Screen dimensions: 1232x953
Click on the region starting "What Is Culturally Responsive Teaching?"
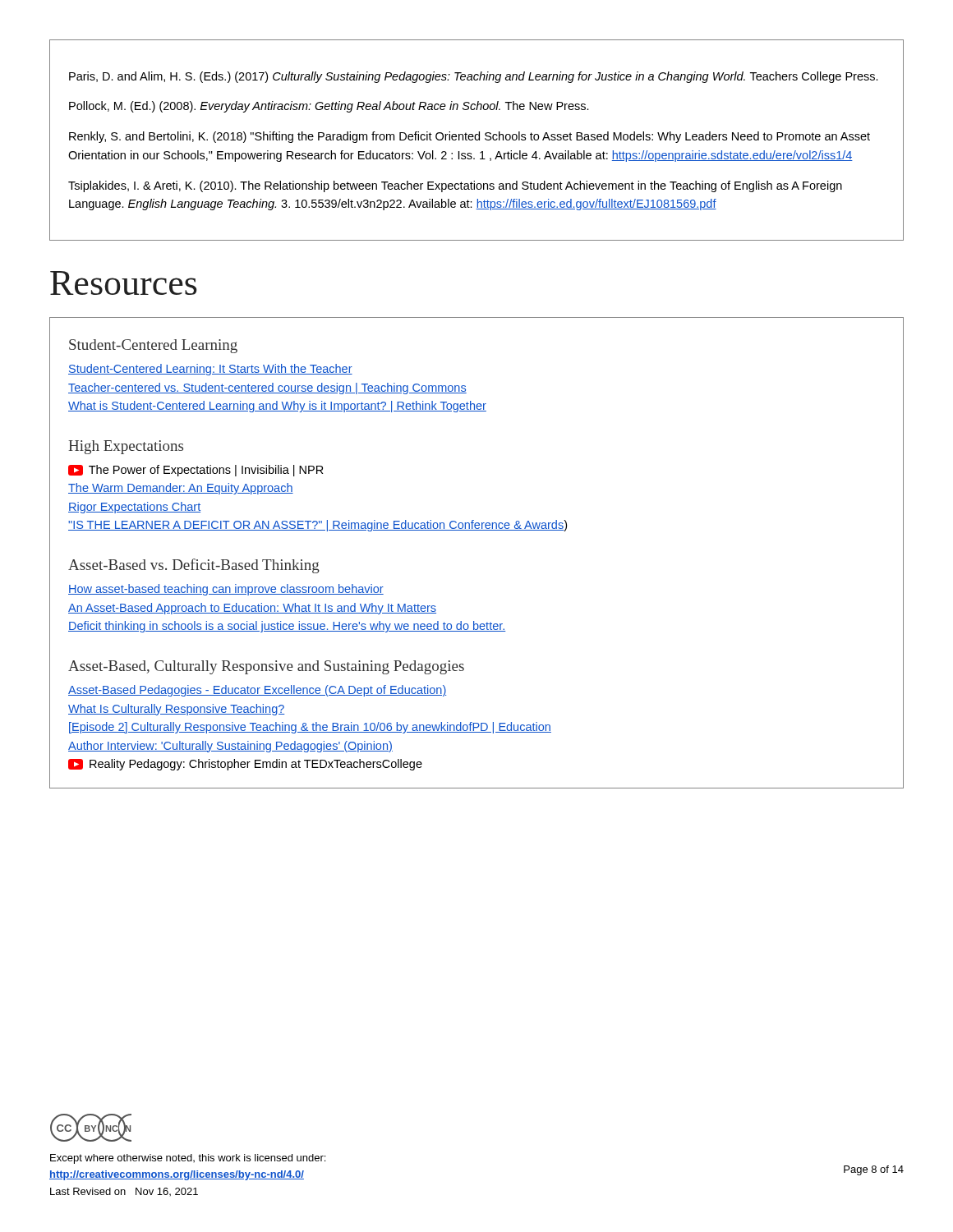coord(176,708)
